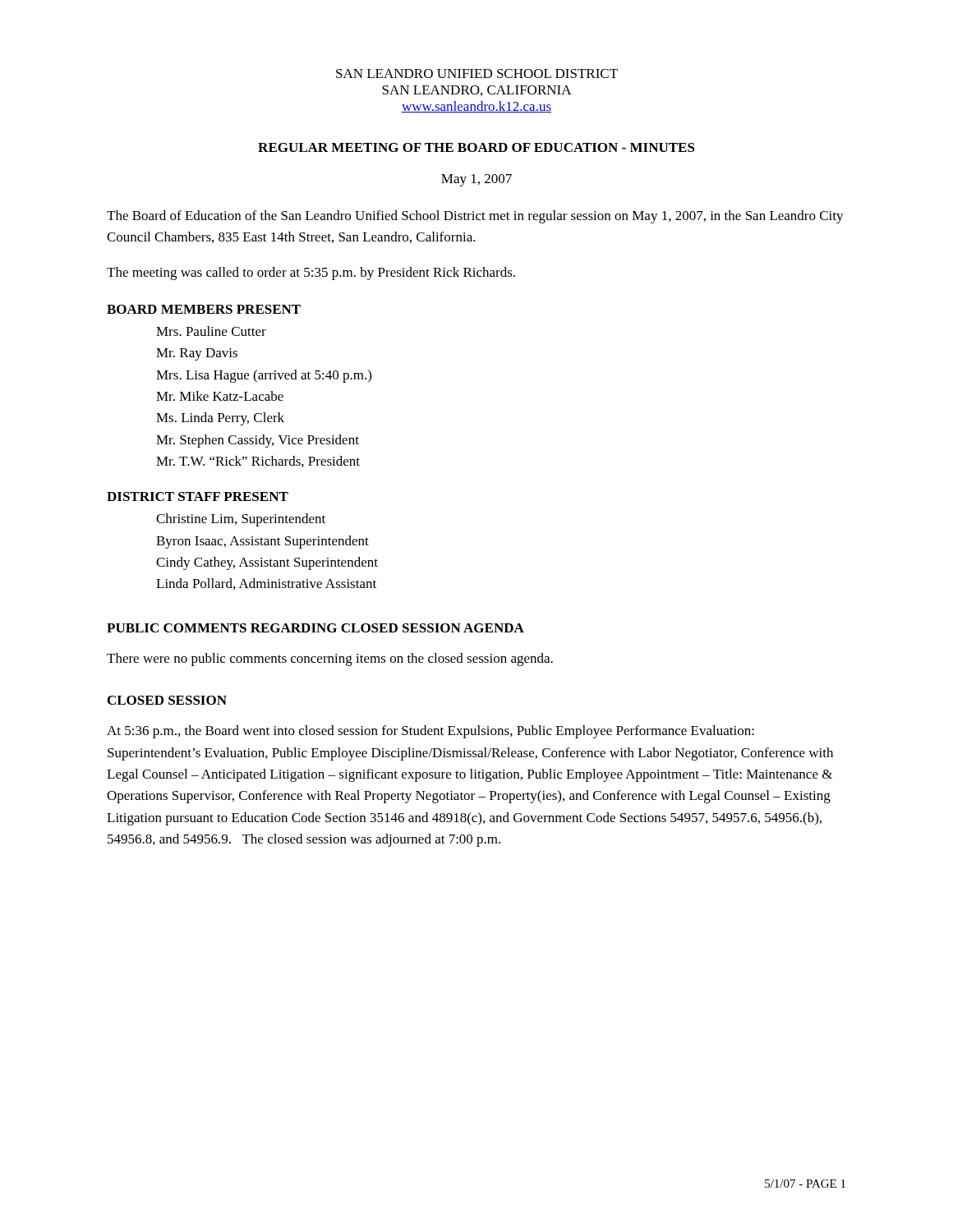Click on the element starting "The Board of Education"
The width and height of the screenshot is (953, 1232).
[475, 226]
